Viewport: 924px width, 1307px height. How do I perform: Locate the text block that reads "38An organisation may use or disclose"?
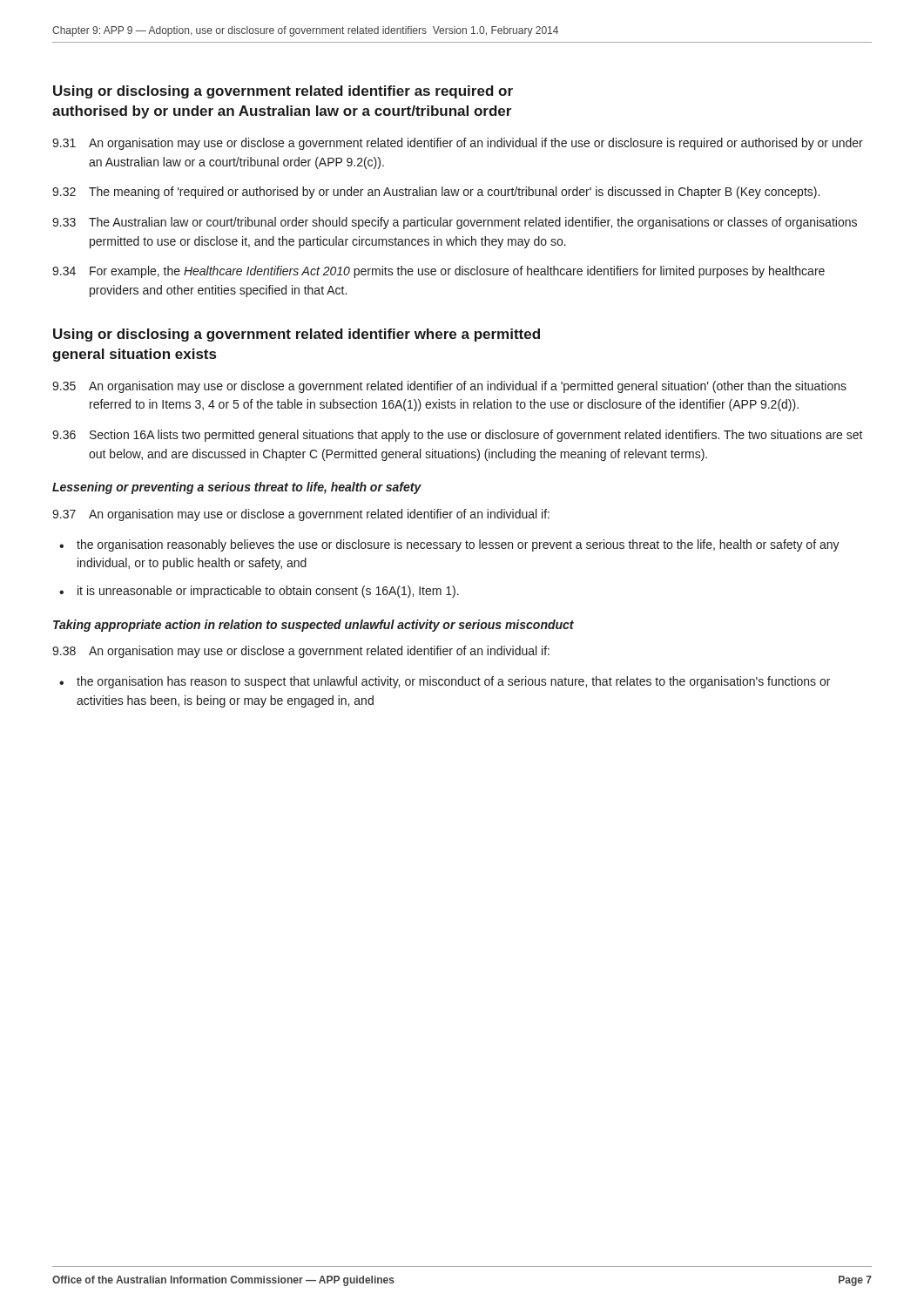click(x=459, y=652)
